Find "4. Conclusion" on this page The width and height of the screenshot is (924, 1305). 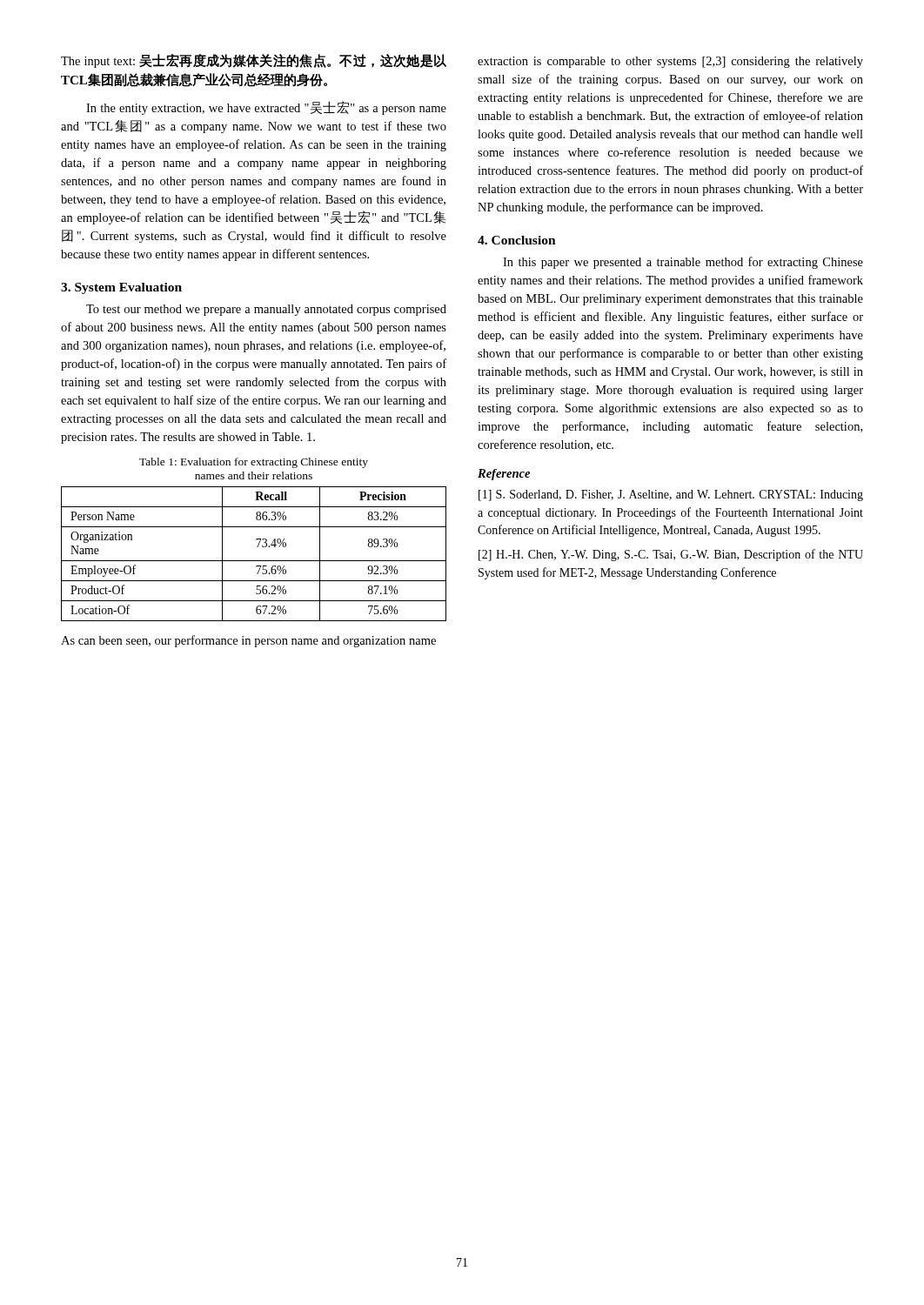tap(517, 240)
